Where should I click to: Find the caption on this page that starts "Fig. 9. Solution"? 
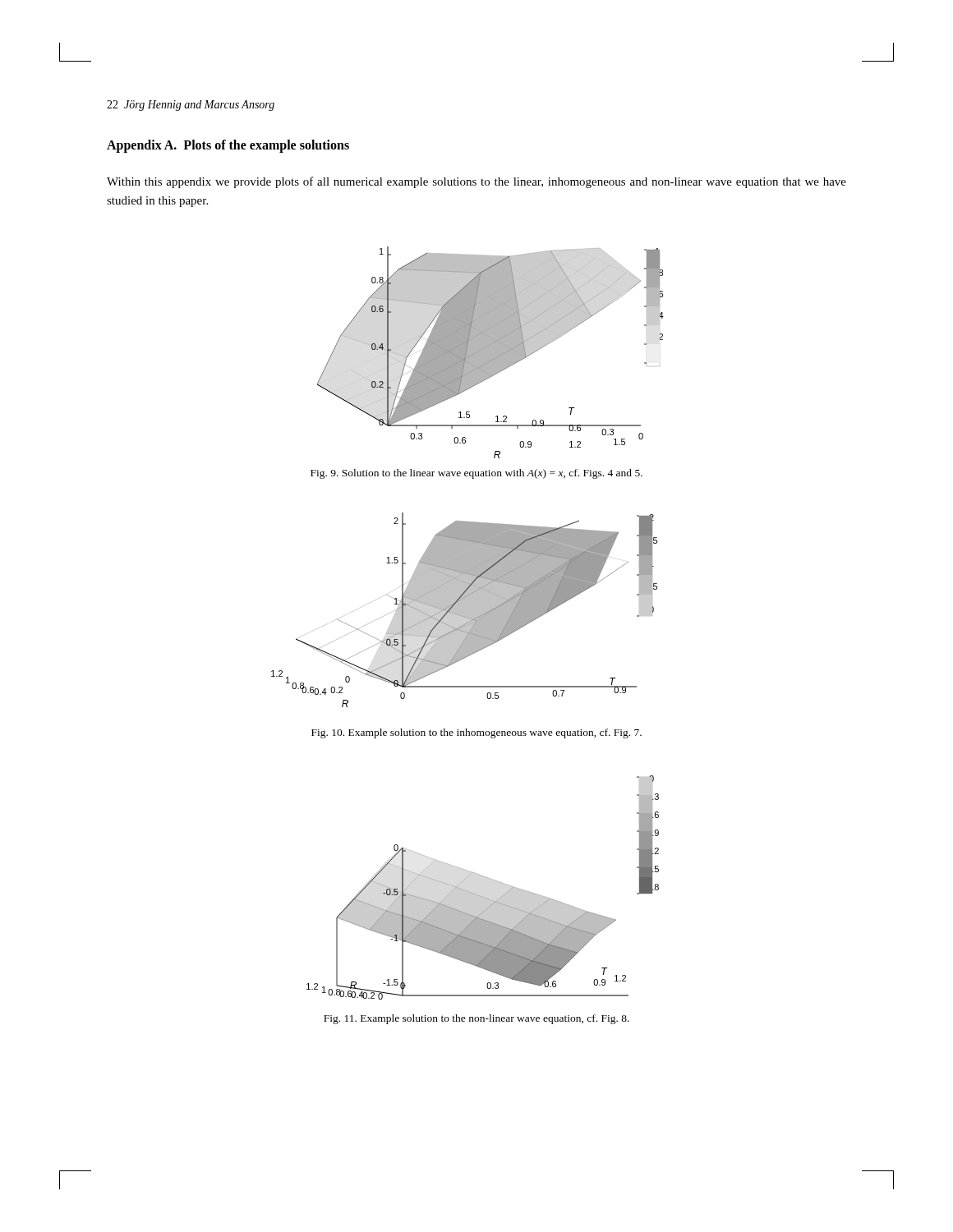coord(476,473)
